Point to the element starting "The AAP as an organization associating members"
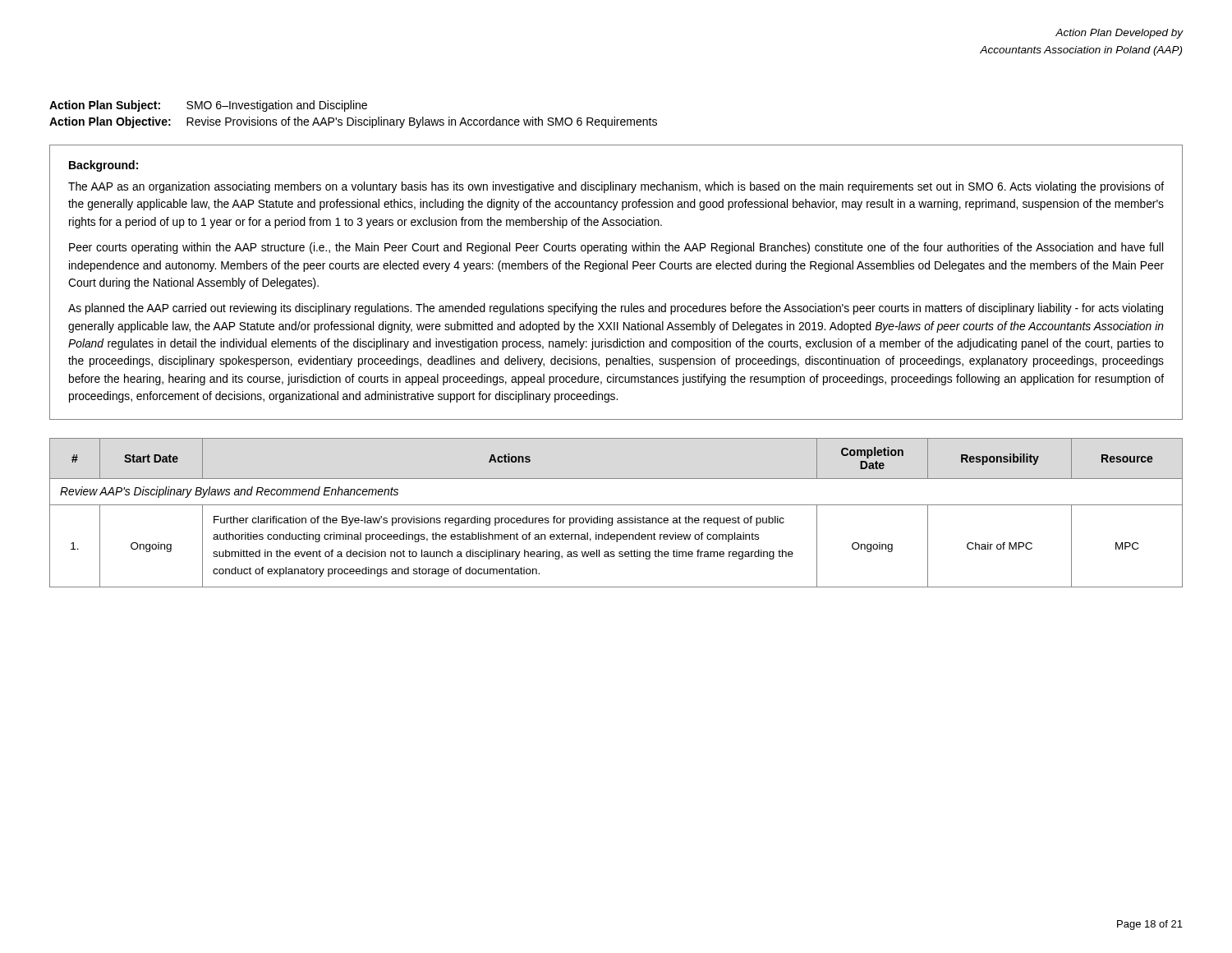1232x953 pixels. click(616, 187)
